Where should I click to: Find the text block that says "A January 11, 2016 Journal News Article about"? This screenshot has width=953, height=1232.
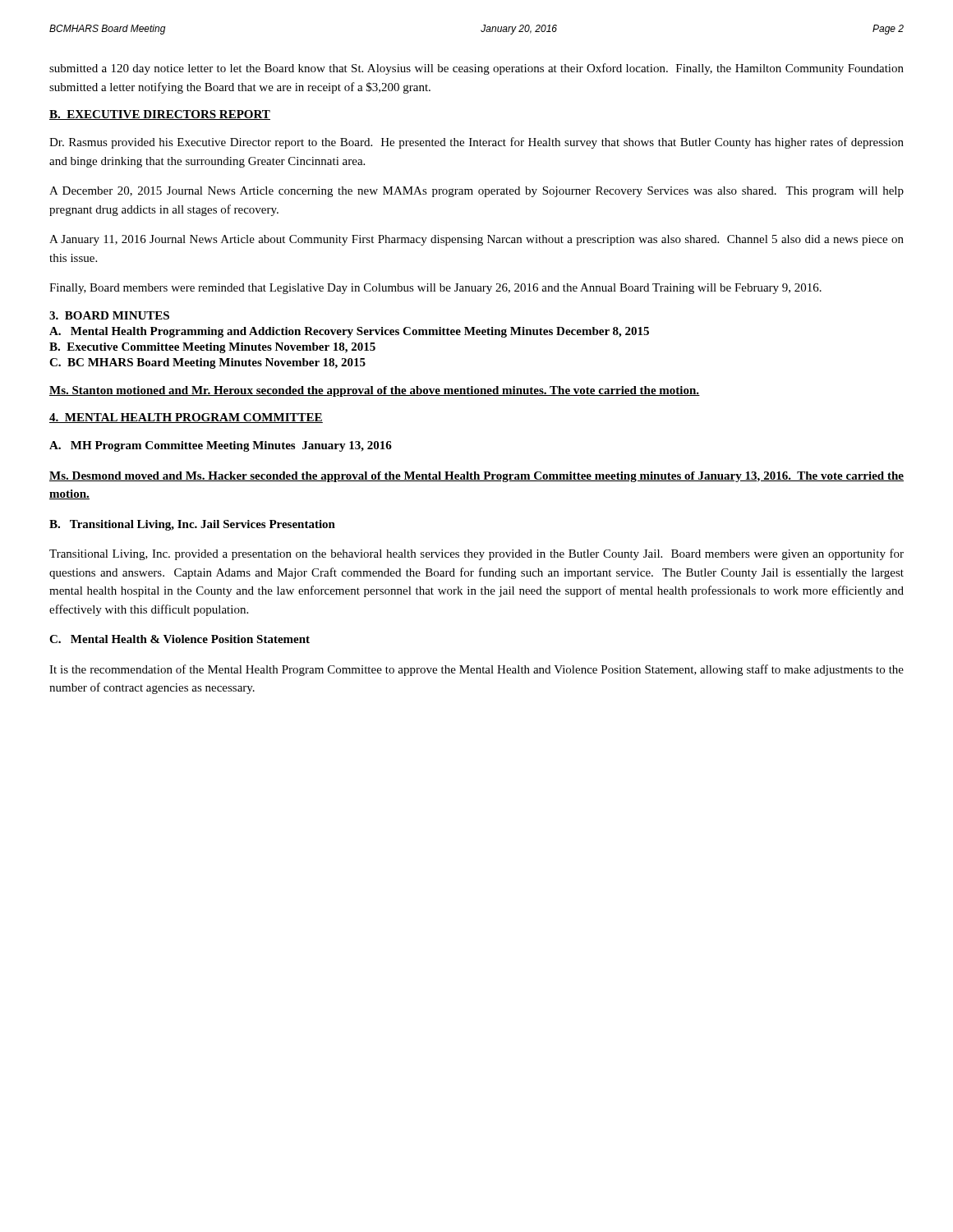click(476, 248)
